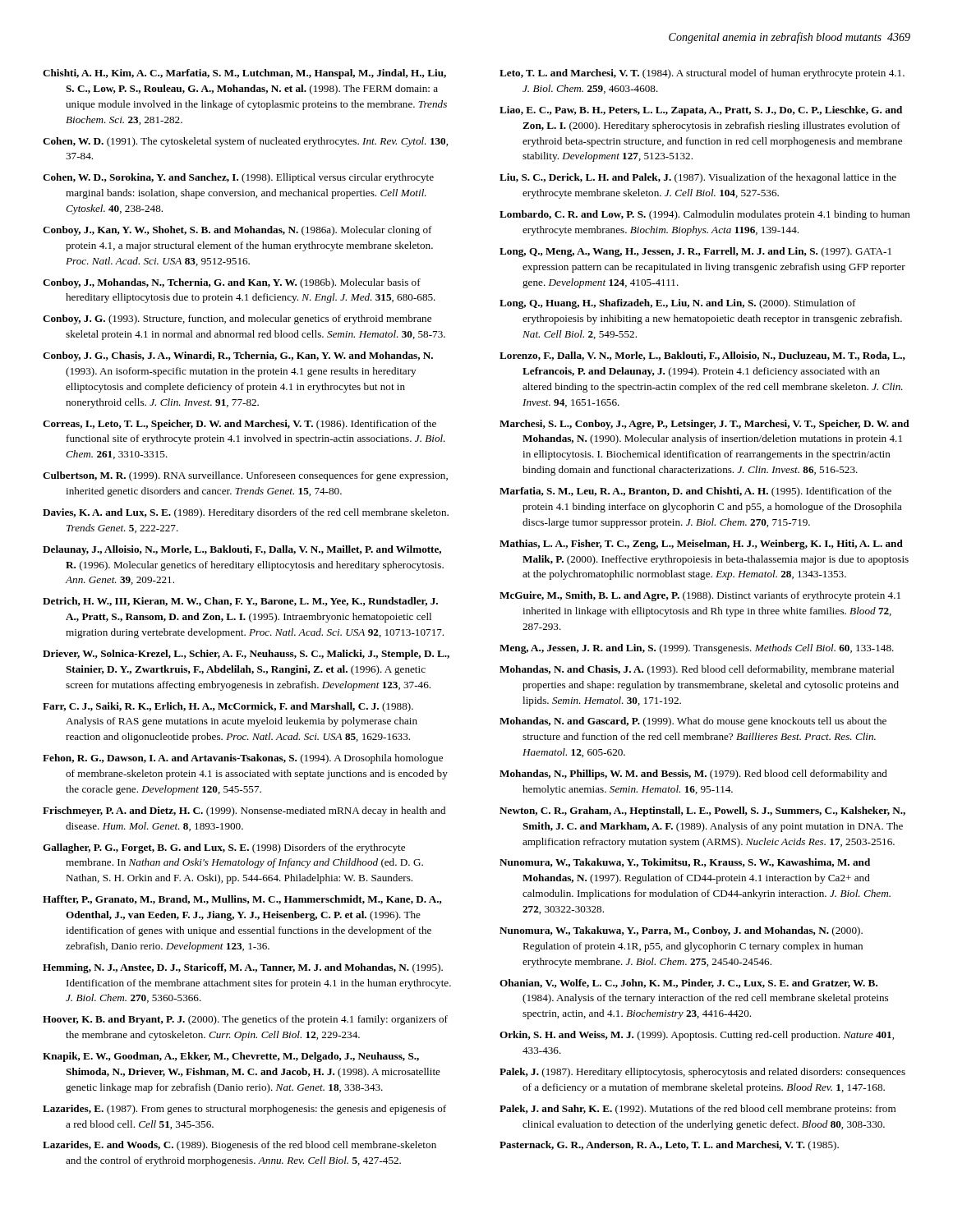Select the passage starting "Marchesi, S. L.,"
The image size is (953, 1232).
pos(704,446)
